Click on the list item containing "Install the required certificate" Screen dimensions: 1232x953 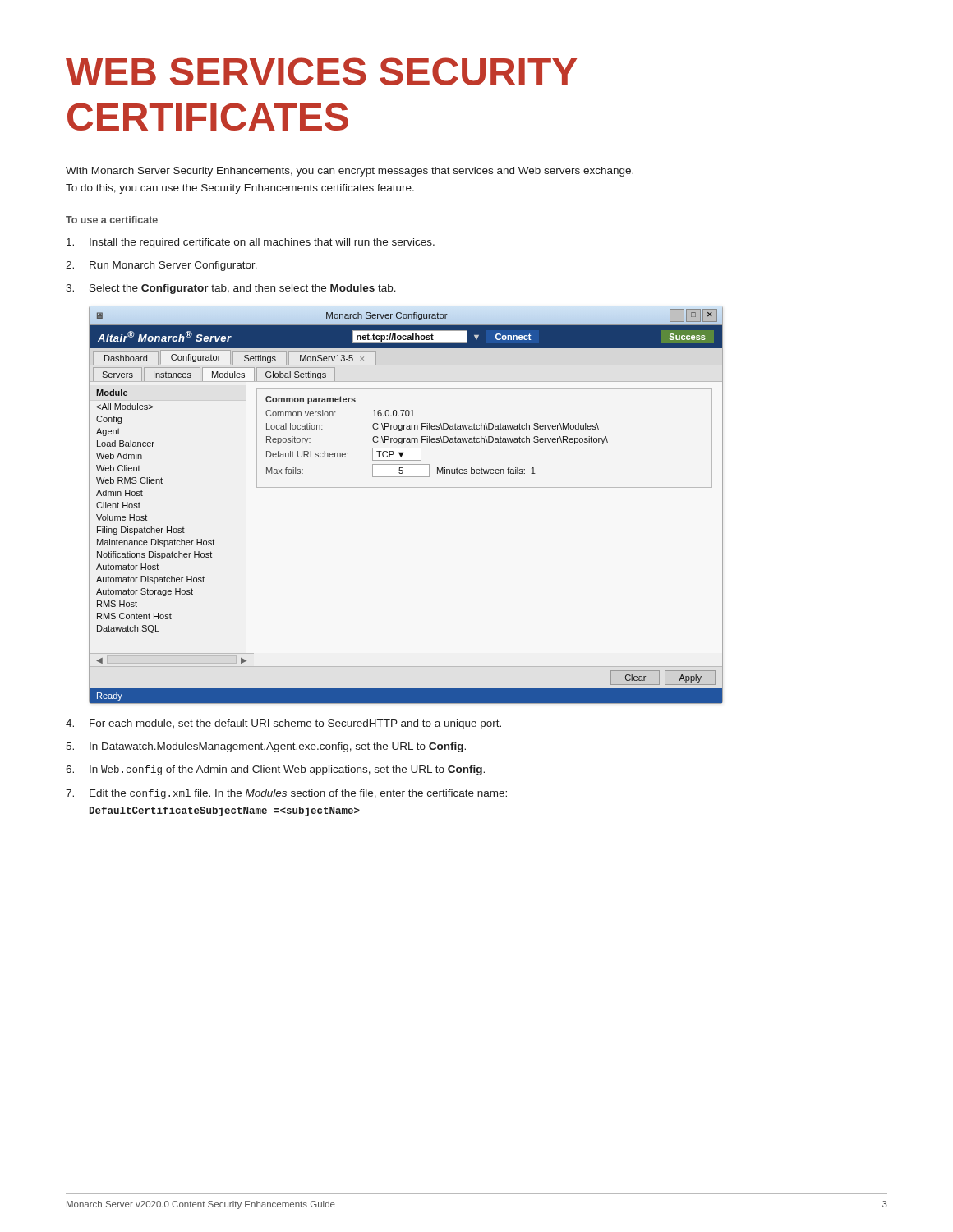point(251,243)
